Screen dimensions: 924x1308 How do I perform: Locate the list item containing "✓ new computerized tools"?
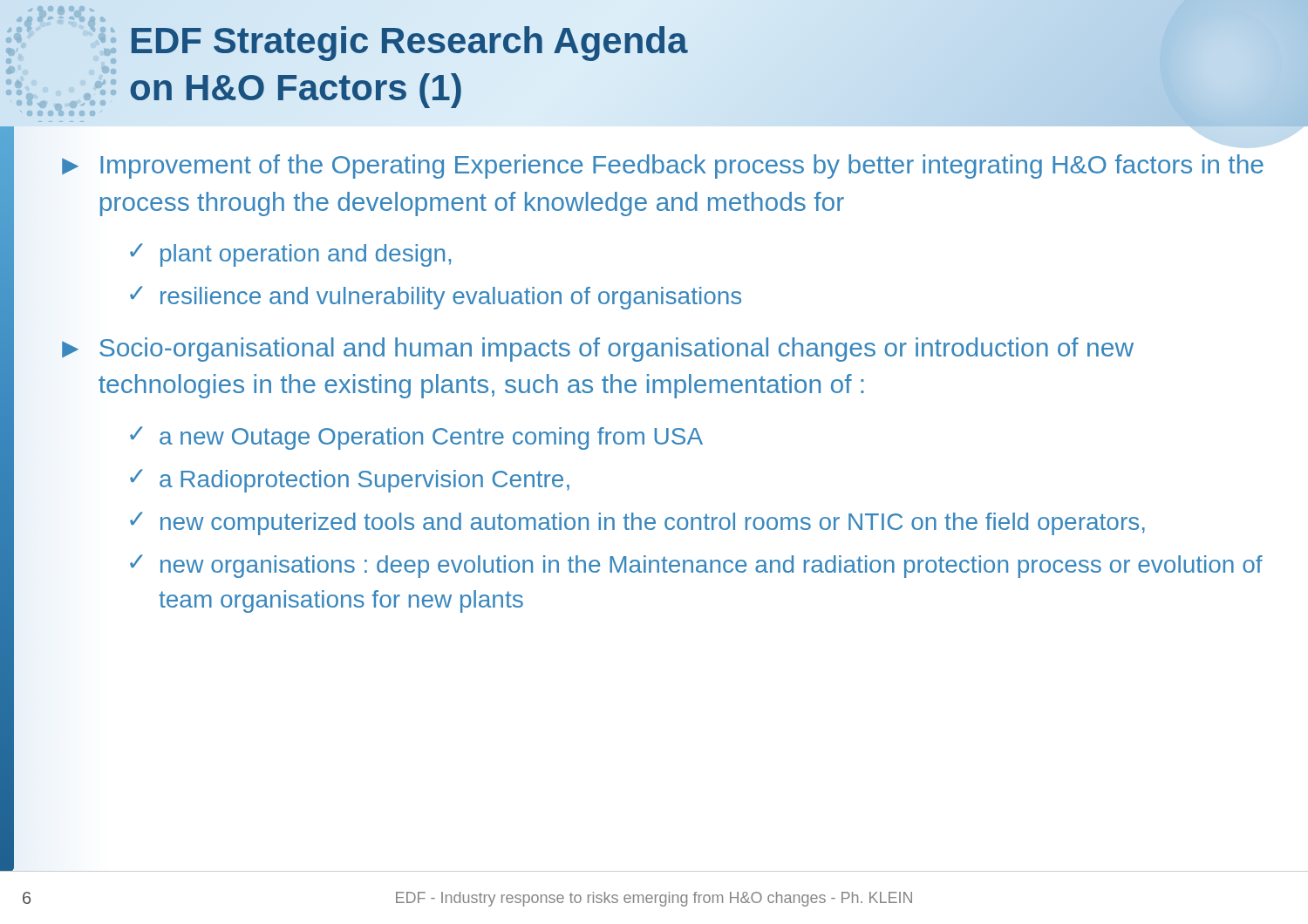pyautogui.click(x=637, y=522)
